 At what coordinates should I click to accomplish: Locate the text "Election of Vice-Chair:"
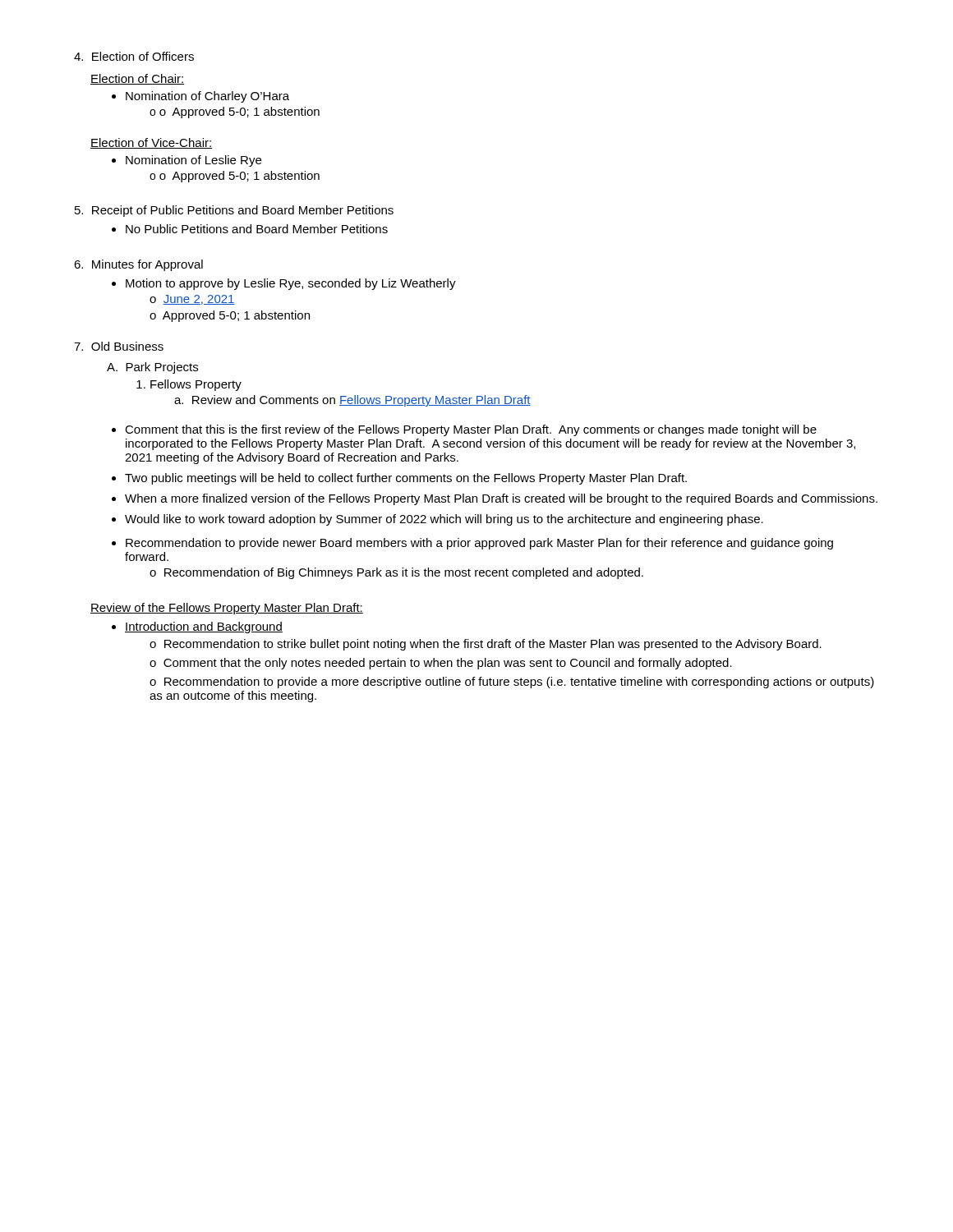pos(151,142)
